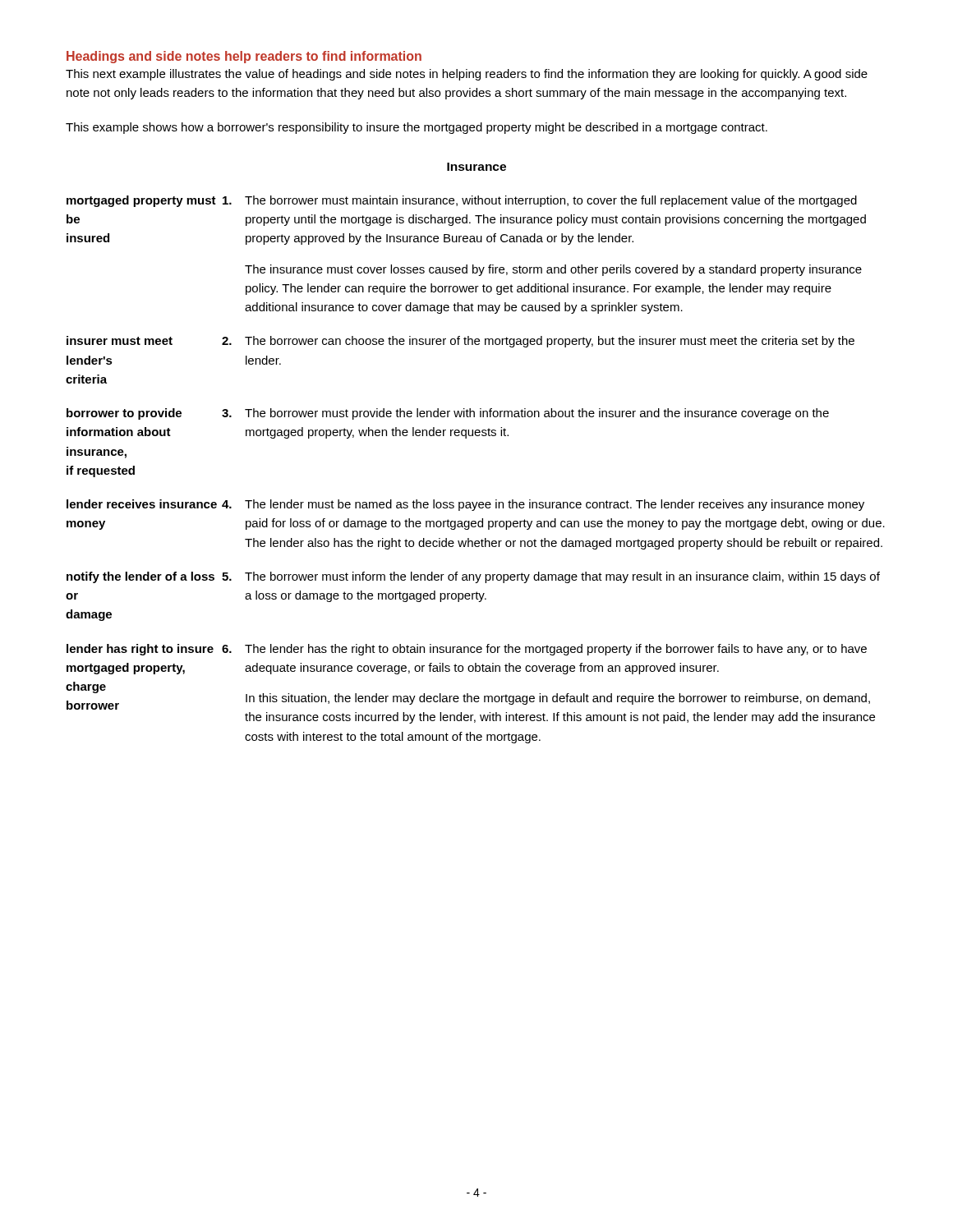Find the block on this page that starts "This example shows how a borrower's responsibility to"
This screenshot has width=953, height=1232.
(x=417, y=126)
